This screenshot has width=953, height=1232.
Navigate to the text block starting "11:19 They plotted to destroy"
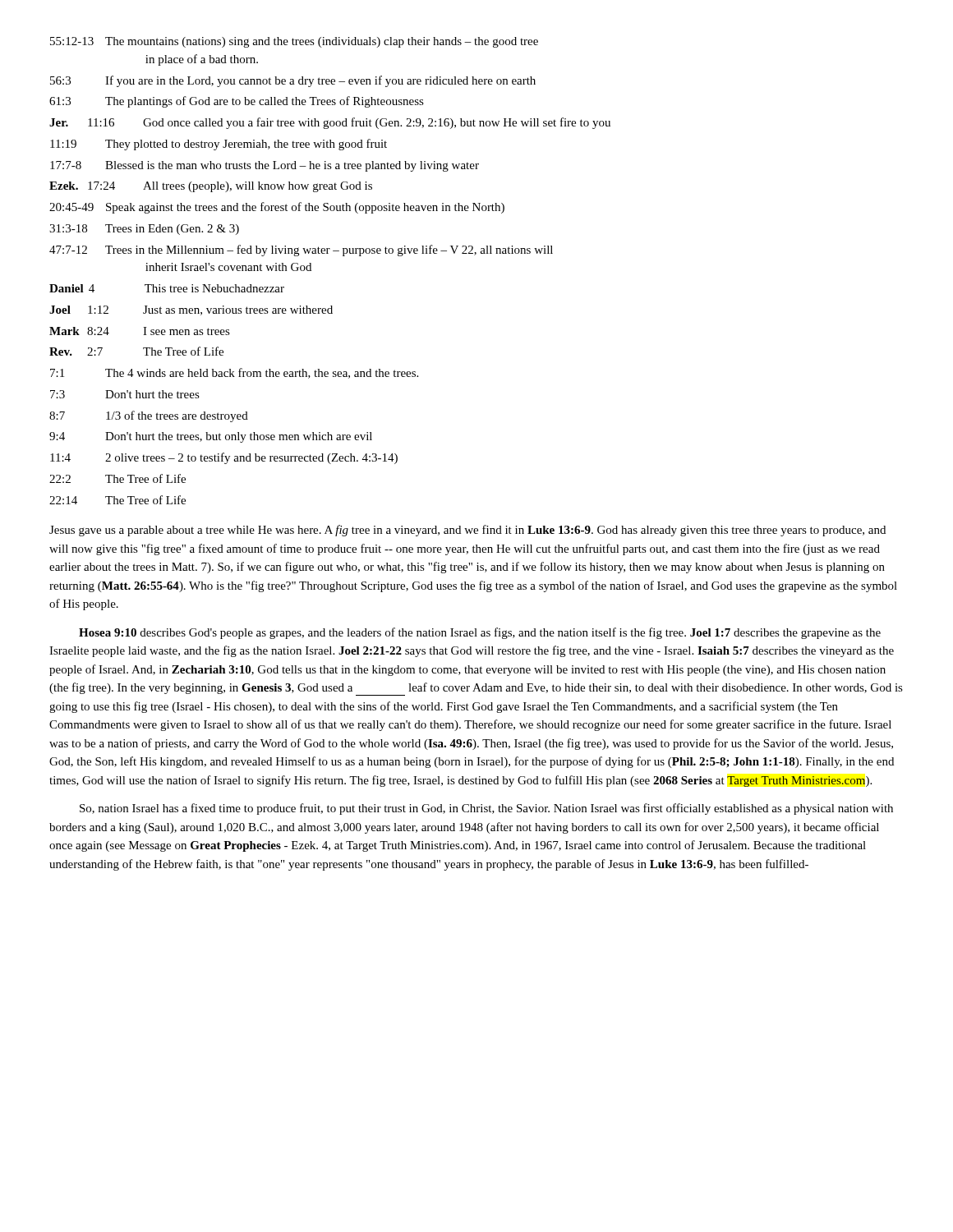[x=219, y=145]
